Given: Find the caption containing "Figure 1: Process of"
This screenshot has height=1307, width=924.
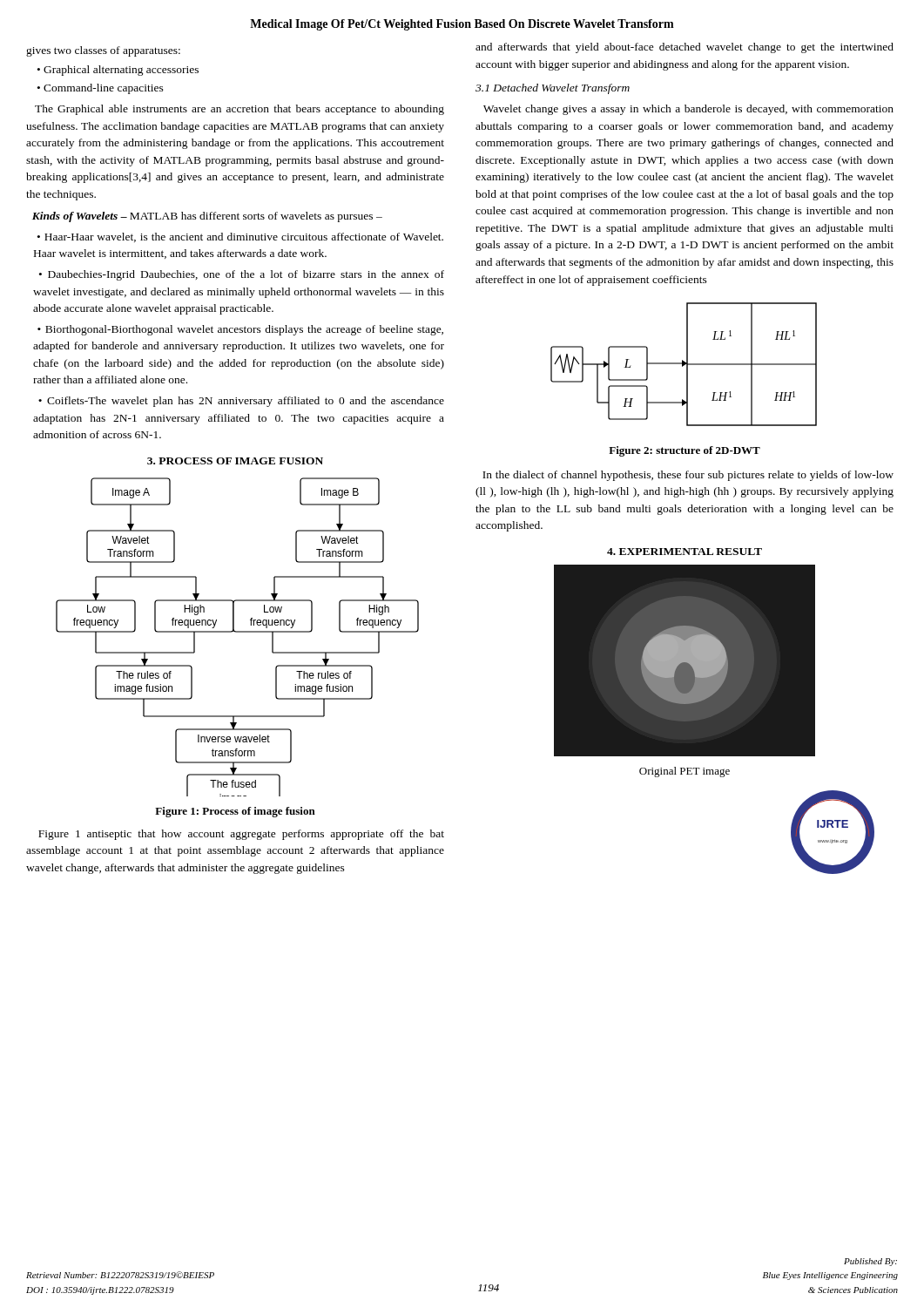Looking at the screenshot, I should point(235,811).
